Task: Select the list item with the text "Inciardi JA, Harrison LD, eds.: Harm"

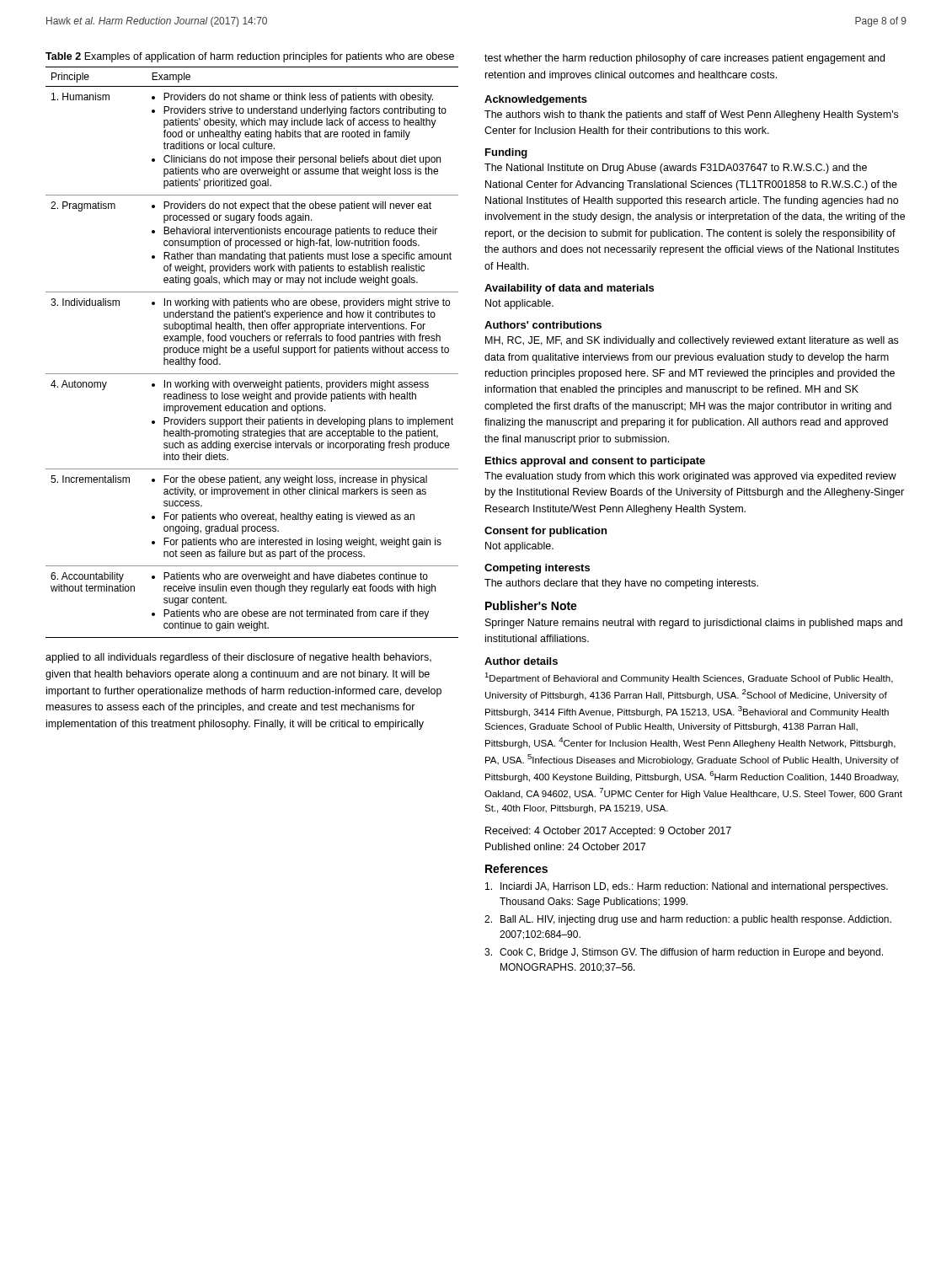Action: click(x=695, y=894)
